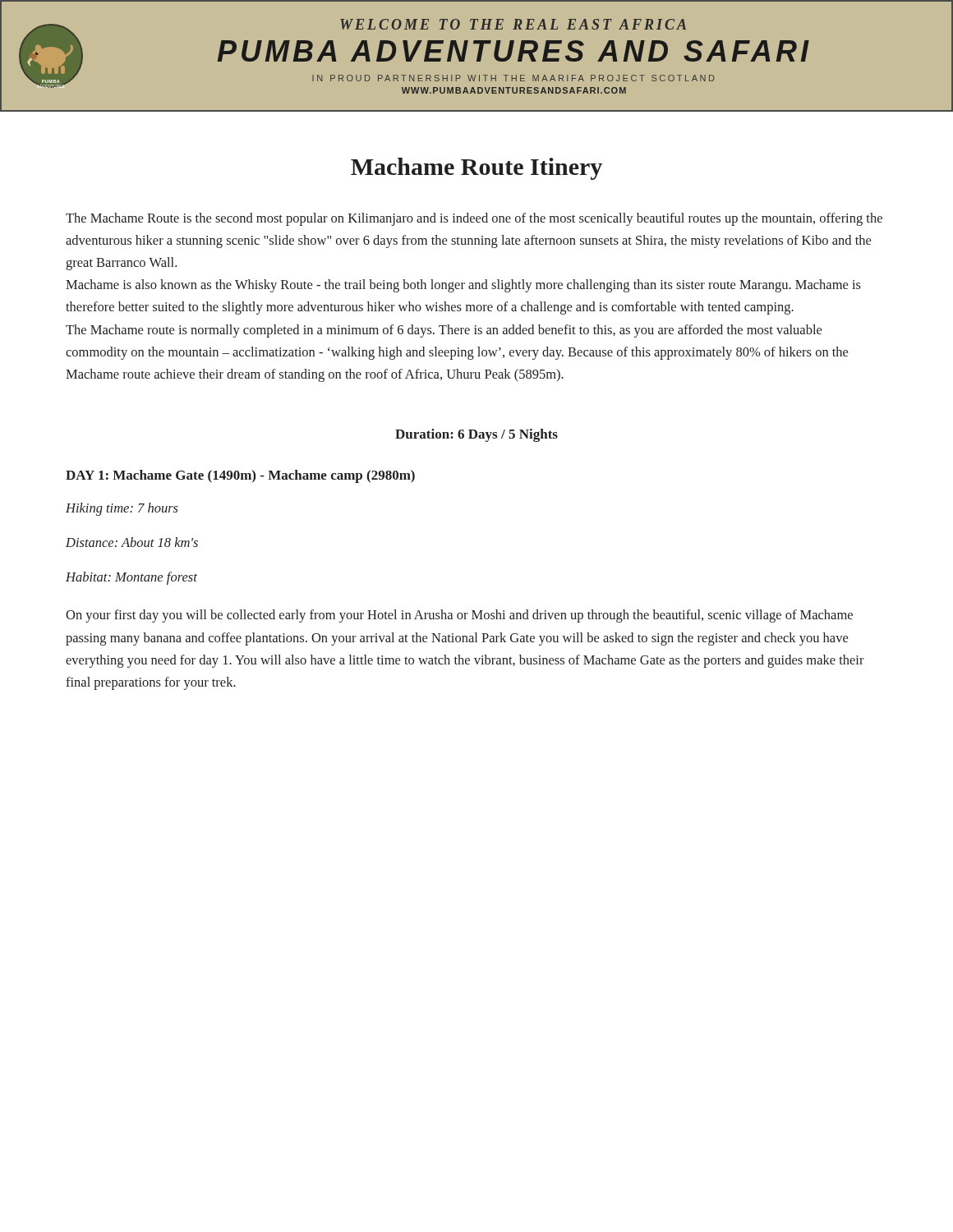953x1232 pixels.
Task: Navigate to the region starting "Distance: About 18 km's"
Action: [132, 543]
